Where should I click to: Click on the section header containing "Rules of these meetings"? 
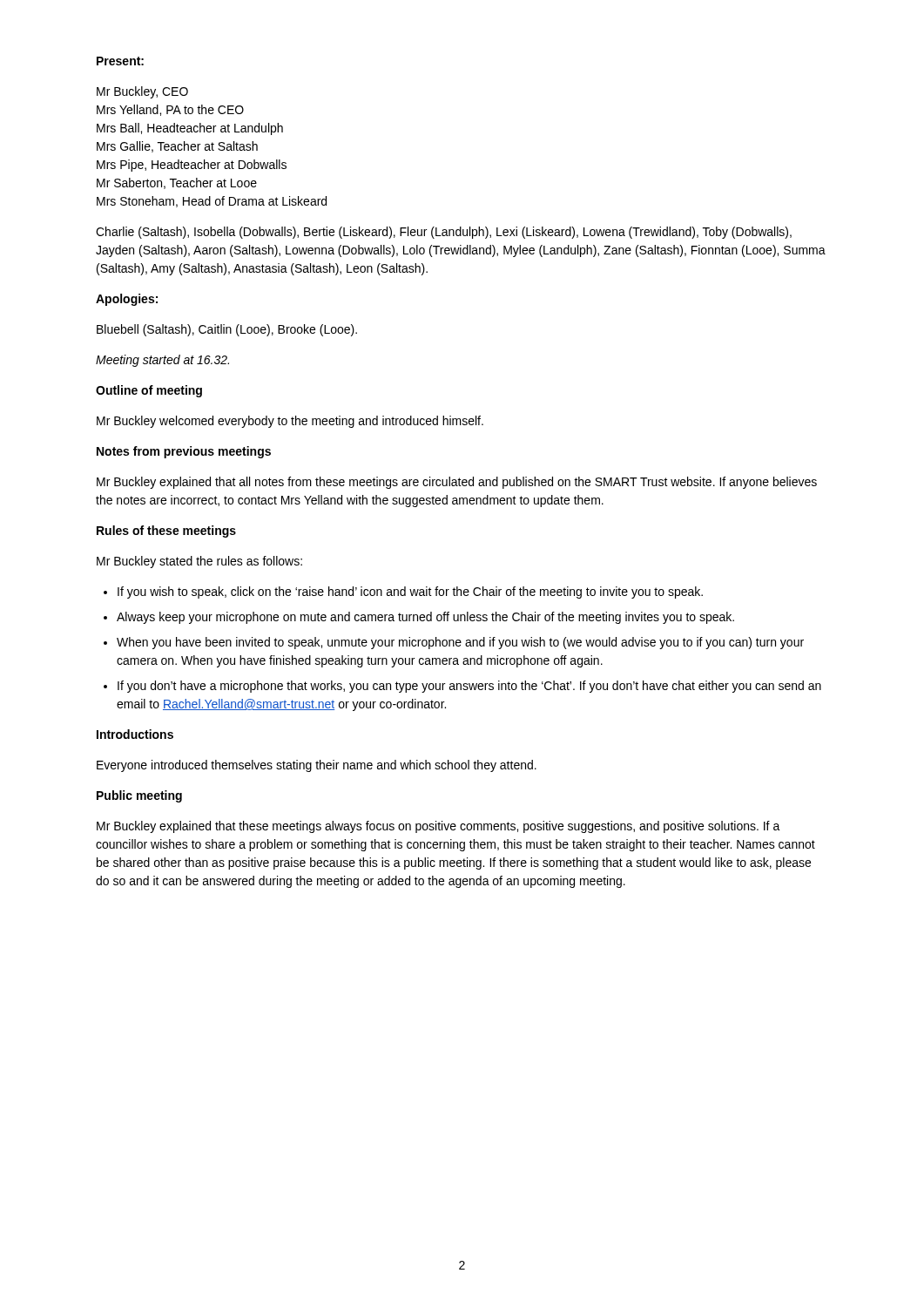pos(166,532)
